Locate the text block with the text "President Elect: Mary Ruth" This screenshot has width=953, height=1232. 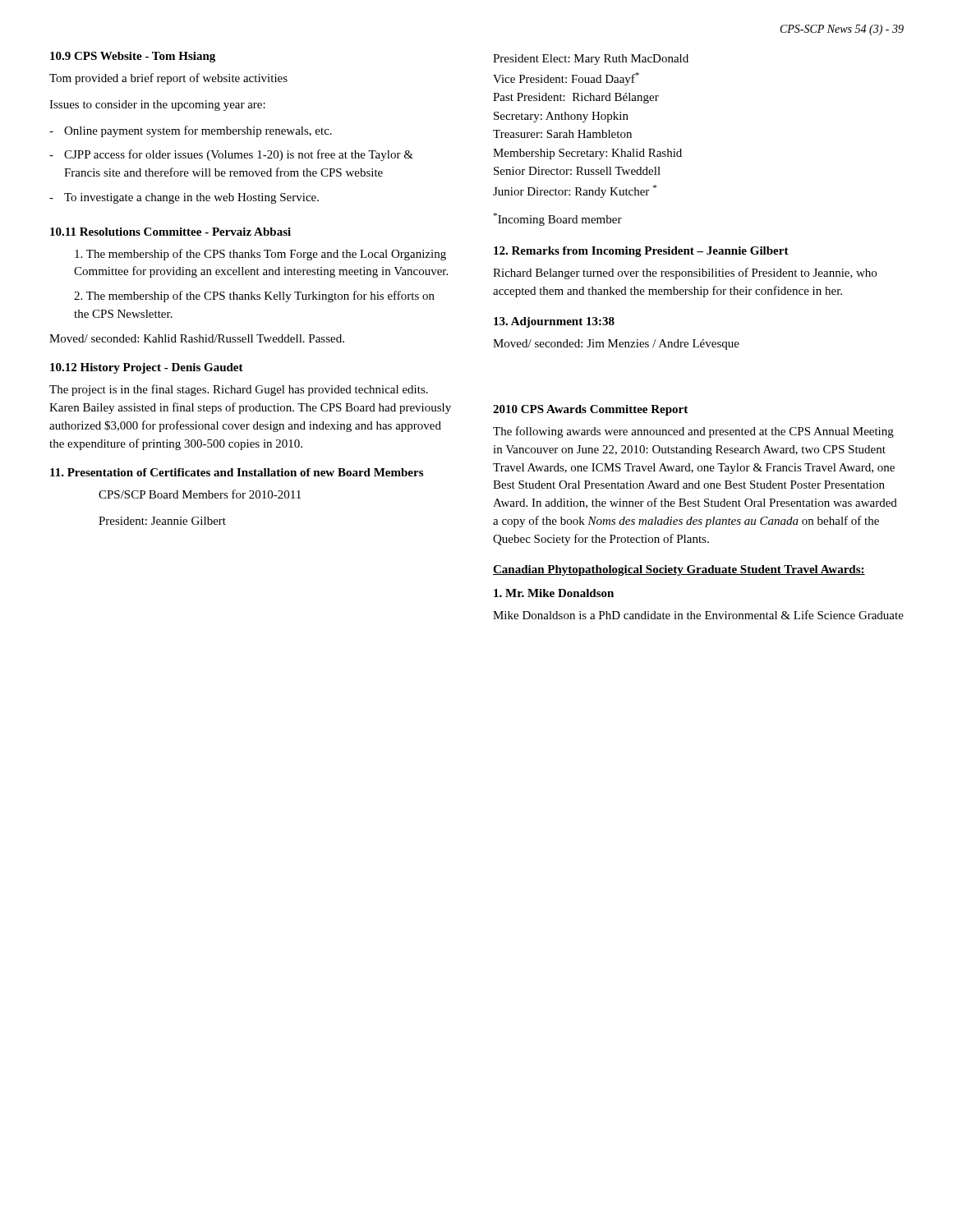coord(591,125)
